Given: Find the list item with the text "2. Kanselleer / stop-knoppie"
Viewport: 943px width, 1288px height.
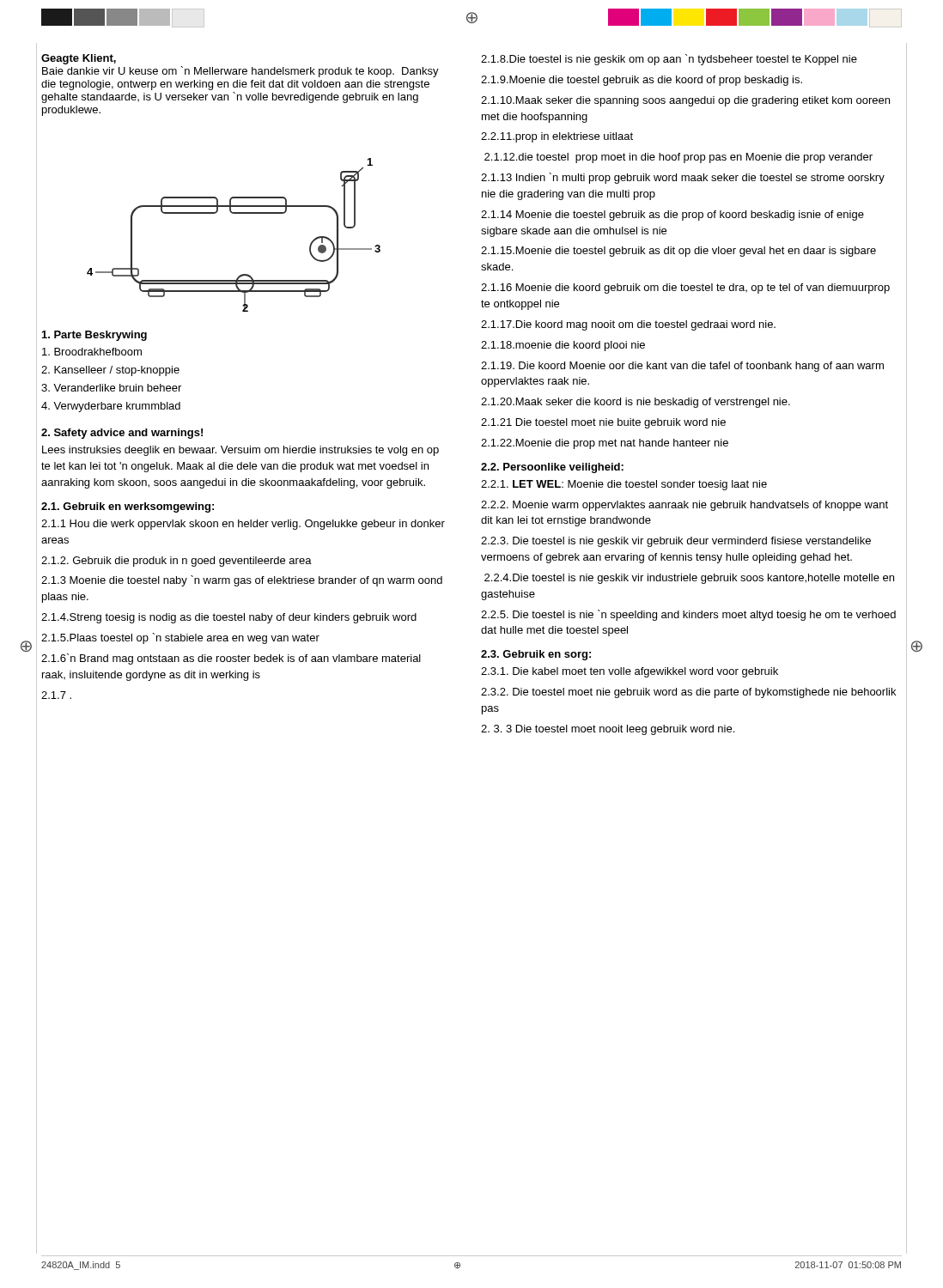Looking at the screenshot, I should (x=110, y=370).
